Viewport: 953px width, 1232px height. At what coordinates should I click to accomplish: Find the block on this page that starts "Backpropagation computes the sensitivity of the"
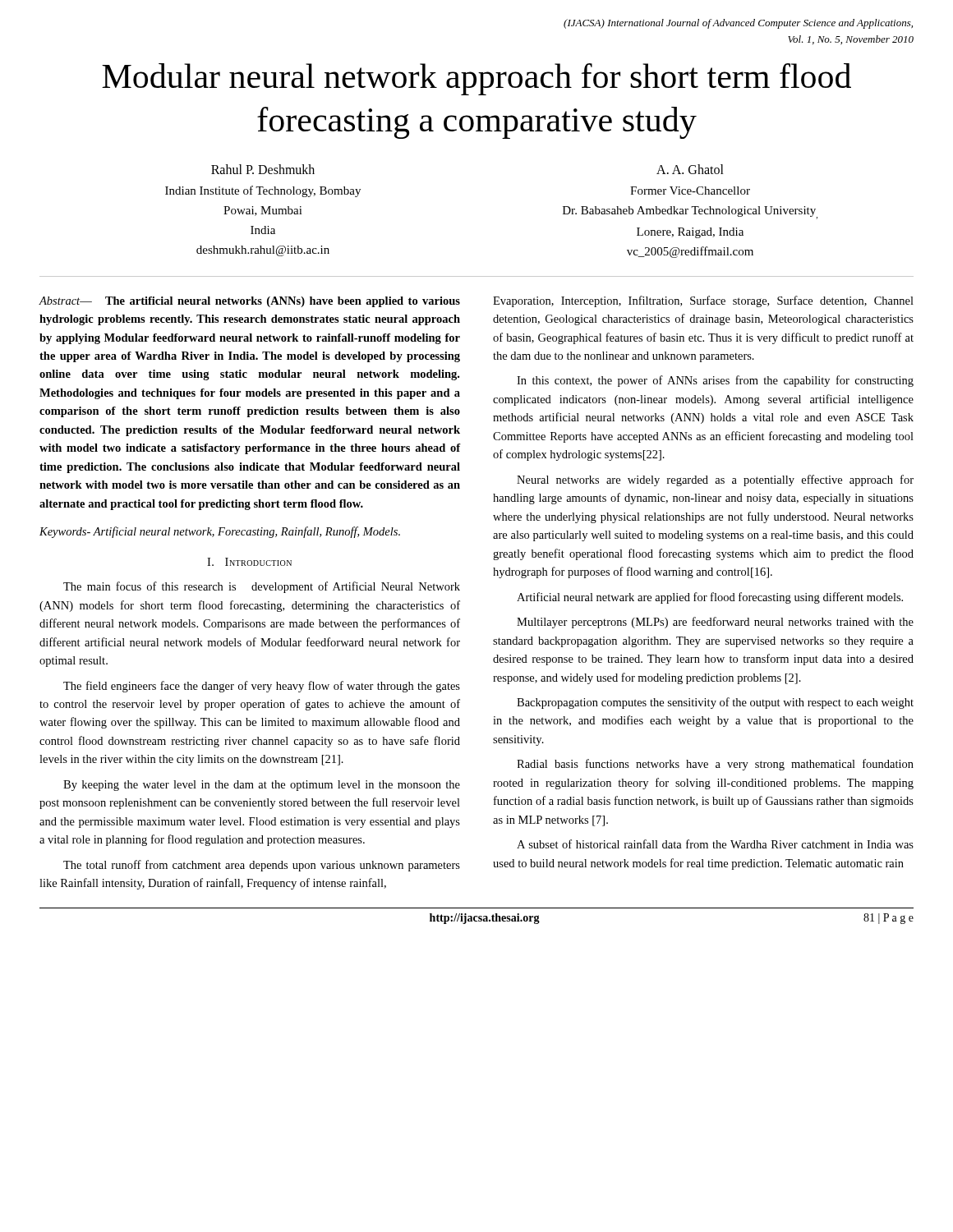point(703,721)
